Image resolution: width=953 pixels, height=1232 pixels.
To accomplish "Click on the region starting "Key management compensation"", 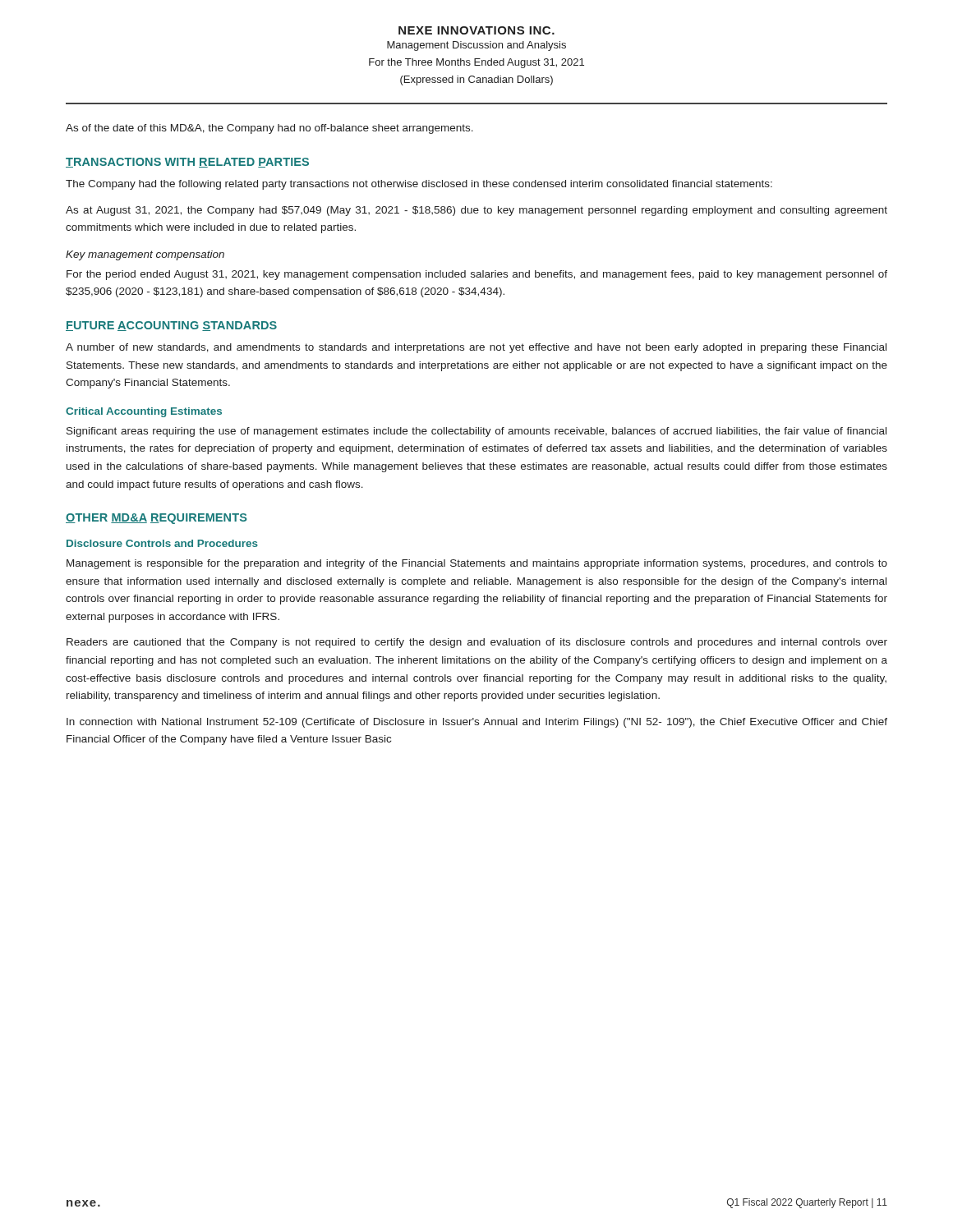I will (145, 254).
